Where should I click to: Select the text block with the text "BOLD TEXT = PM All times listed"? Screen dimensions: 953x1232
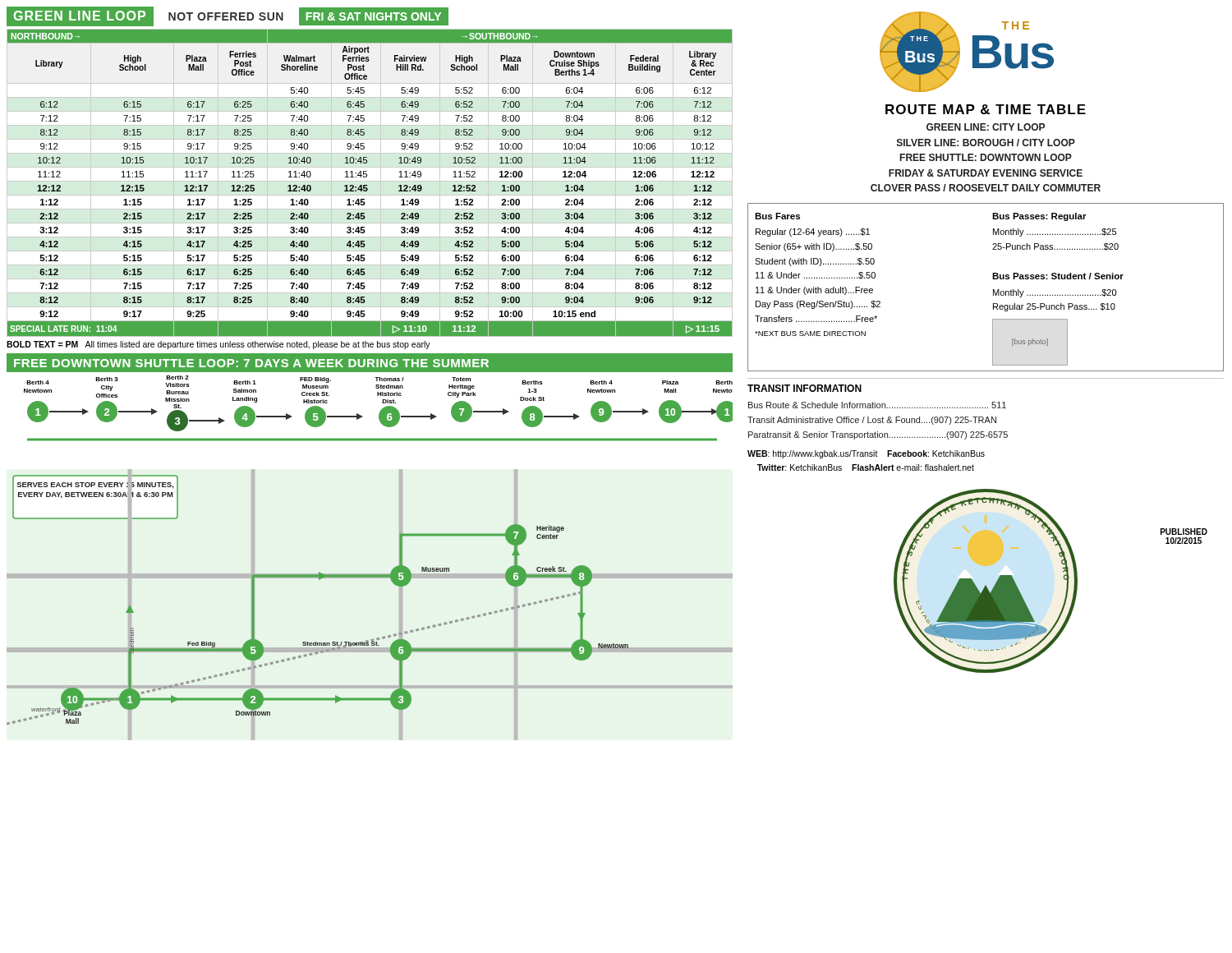point(218,344)
